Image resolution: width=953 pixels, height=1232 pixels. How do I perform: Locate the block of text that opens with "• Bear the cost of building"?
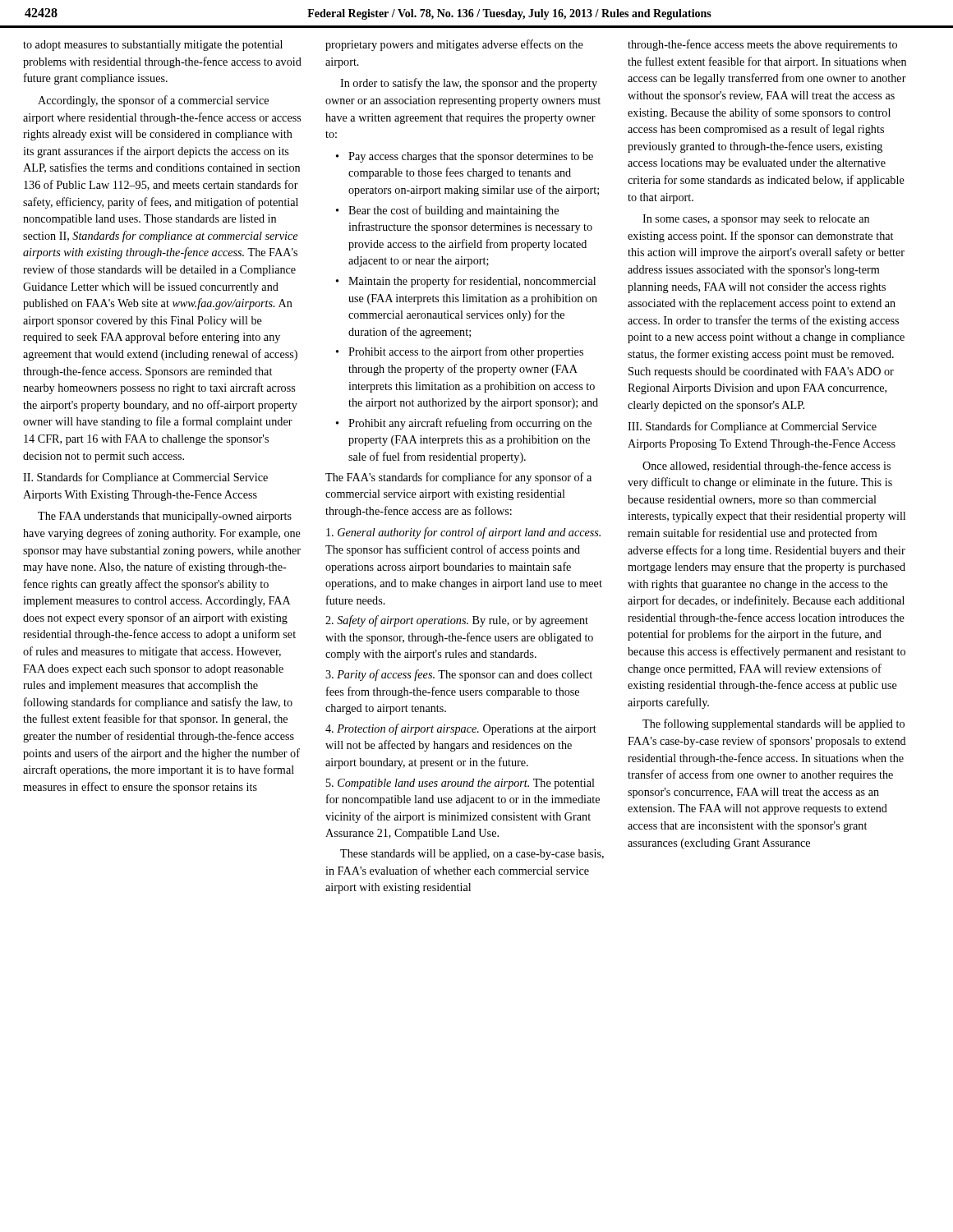click(x=469, y=236)
